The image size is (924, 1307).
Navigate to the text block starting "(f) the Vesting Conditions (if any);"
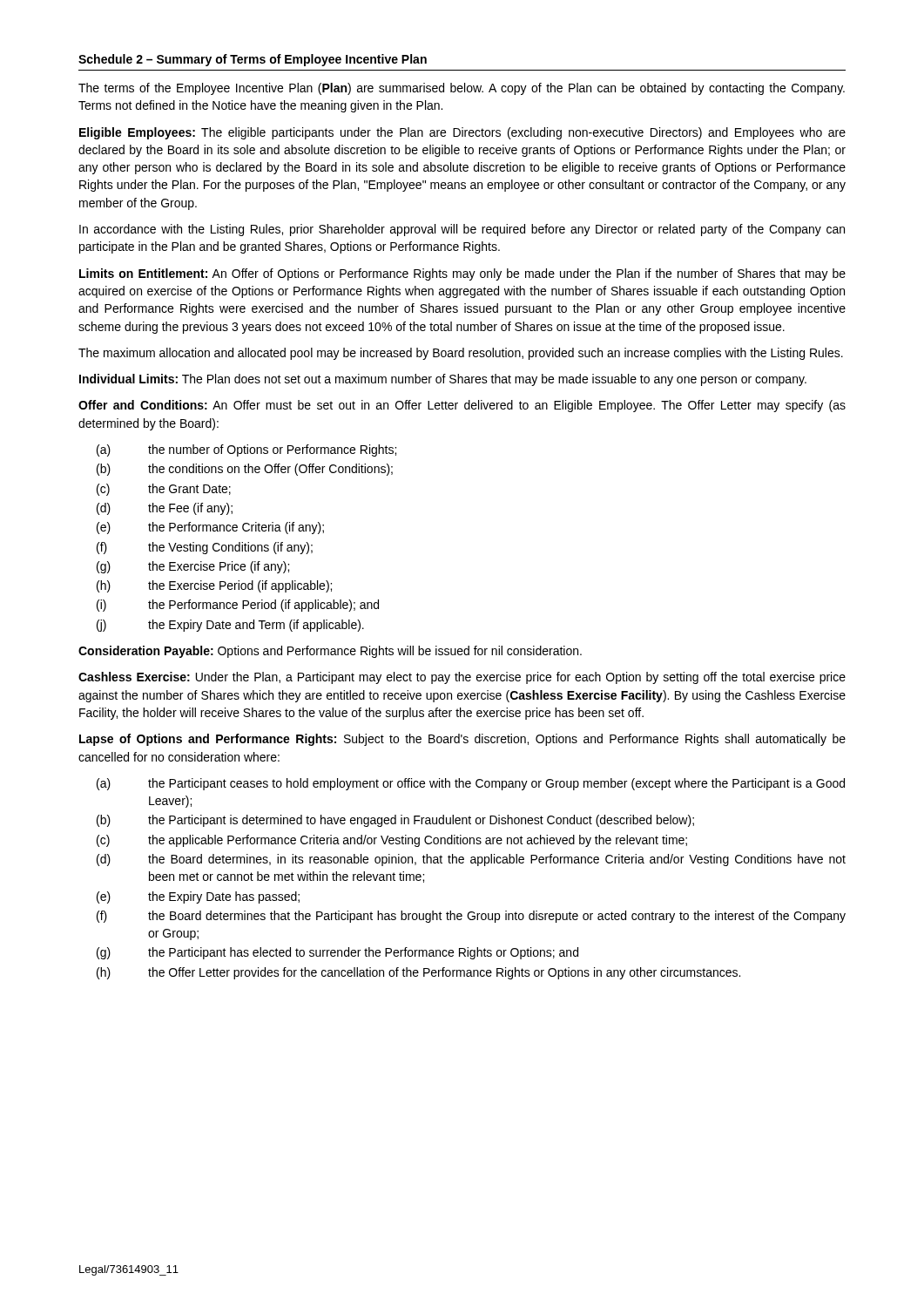pos(205,548)
